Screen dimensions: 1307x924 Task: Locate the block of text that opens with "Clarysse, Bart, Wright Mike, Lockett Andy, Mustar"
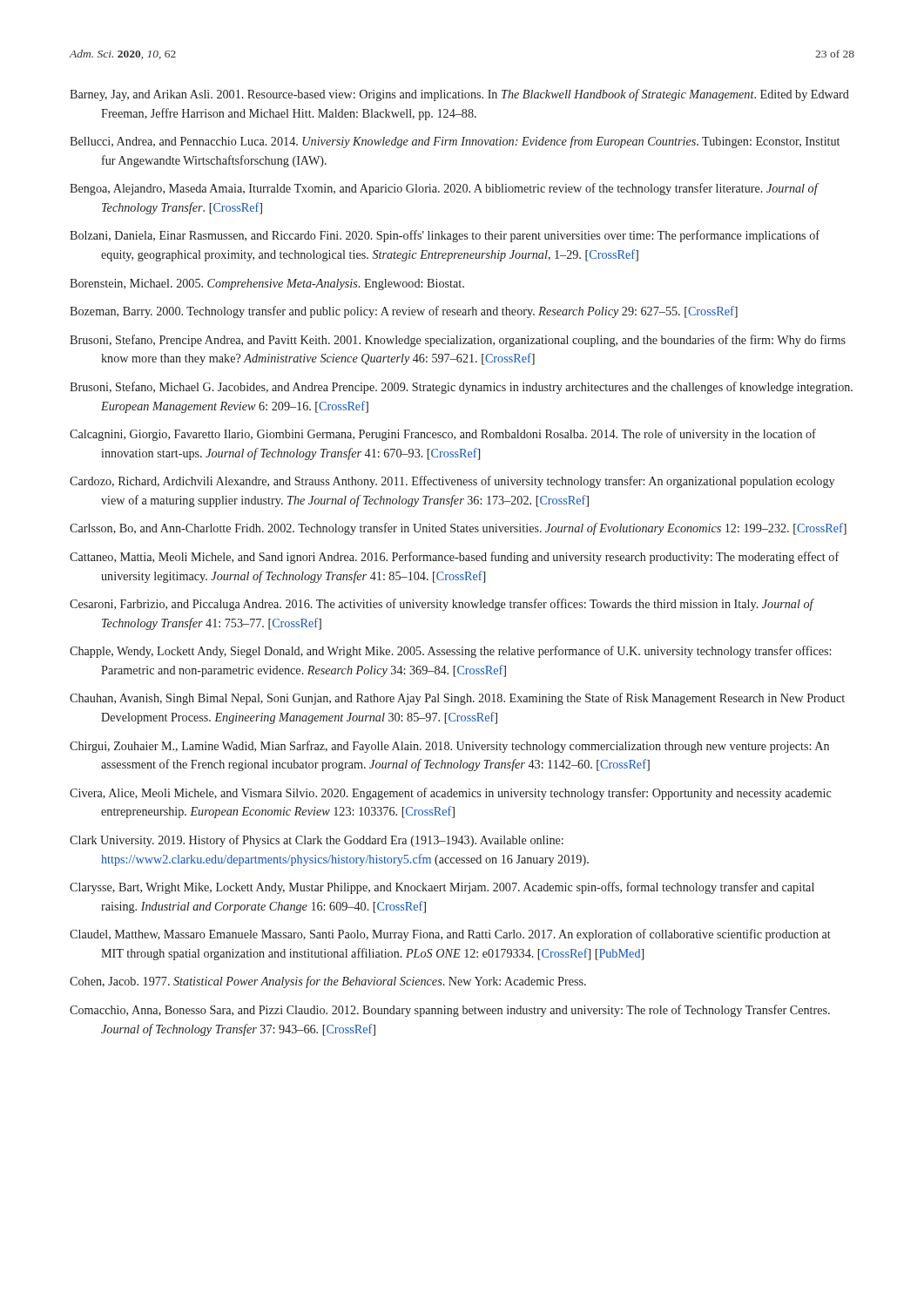[x=442, y=896]
